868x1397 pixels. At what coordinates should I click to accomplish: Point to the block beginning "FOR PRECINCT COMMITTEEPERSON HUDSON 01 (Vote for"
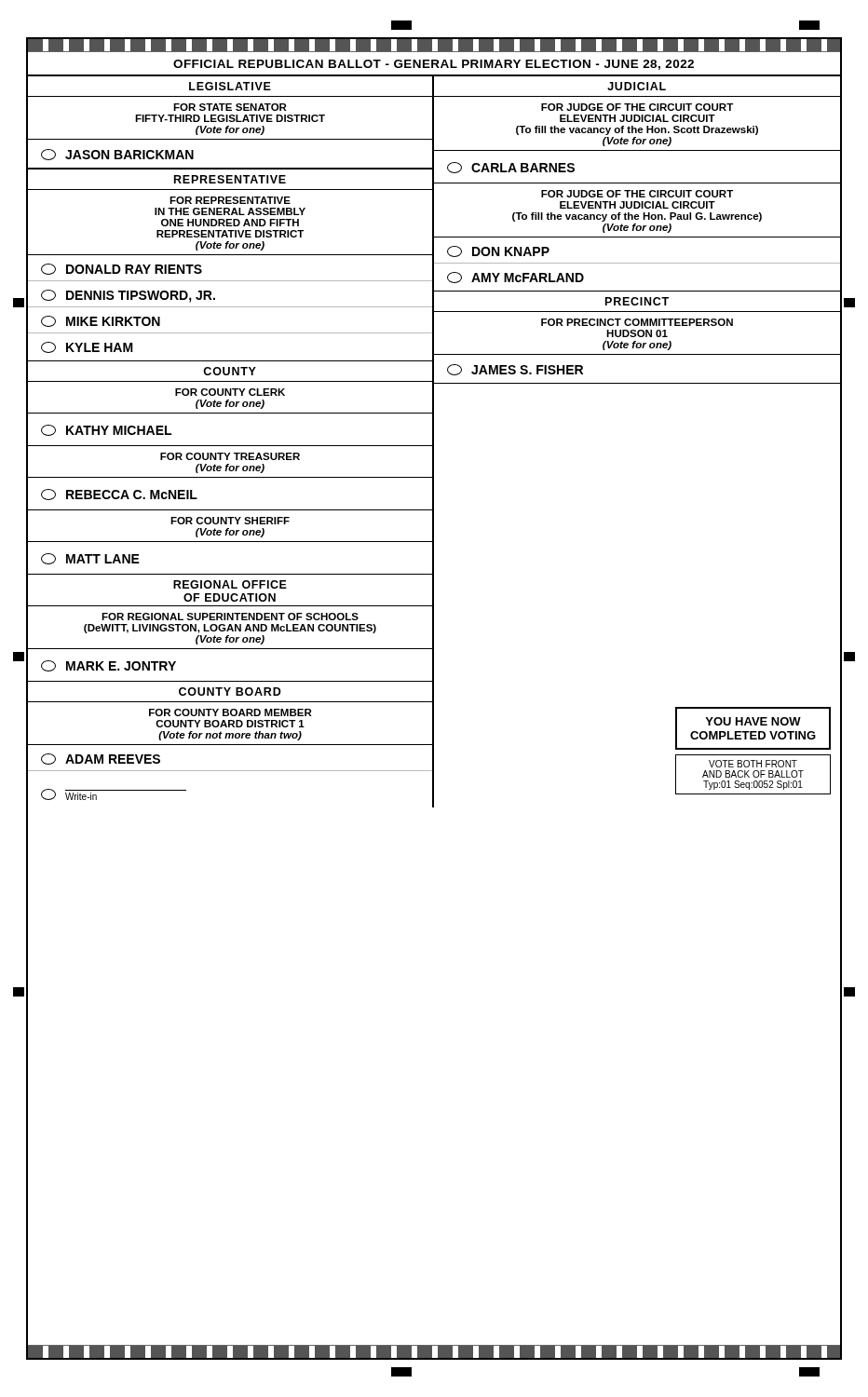pyautogui.click(x=637, y=333)
